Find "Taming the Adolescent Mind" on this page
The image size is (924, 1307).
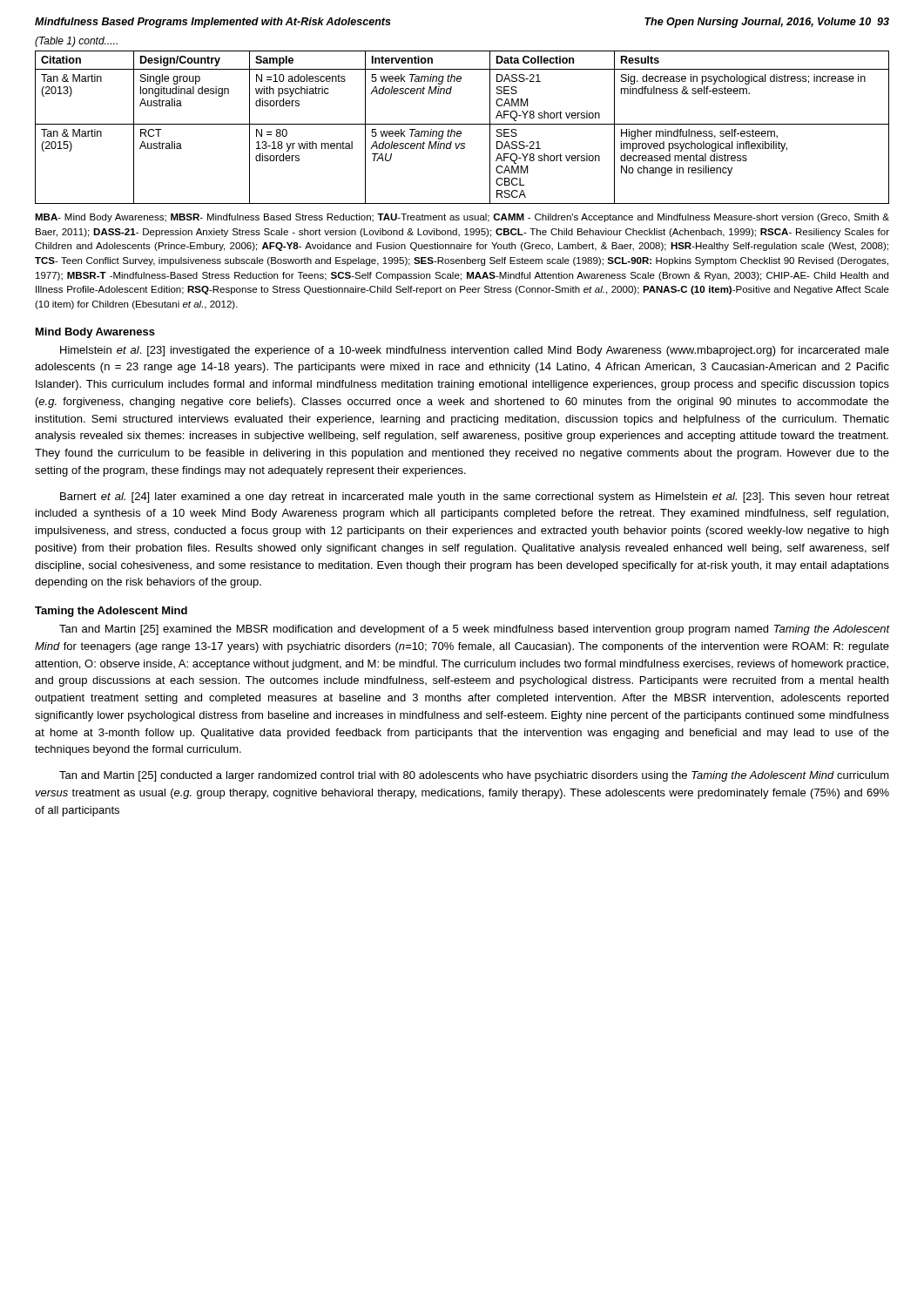coord(111,610)
